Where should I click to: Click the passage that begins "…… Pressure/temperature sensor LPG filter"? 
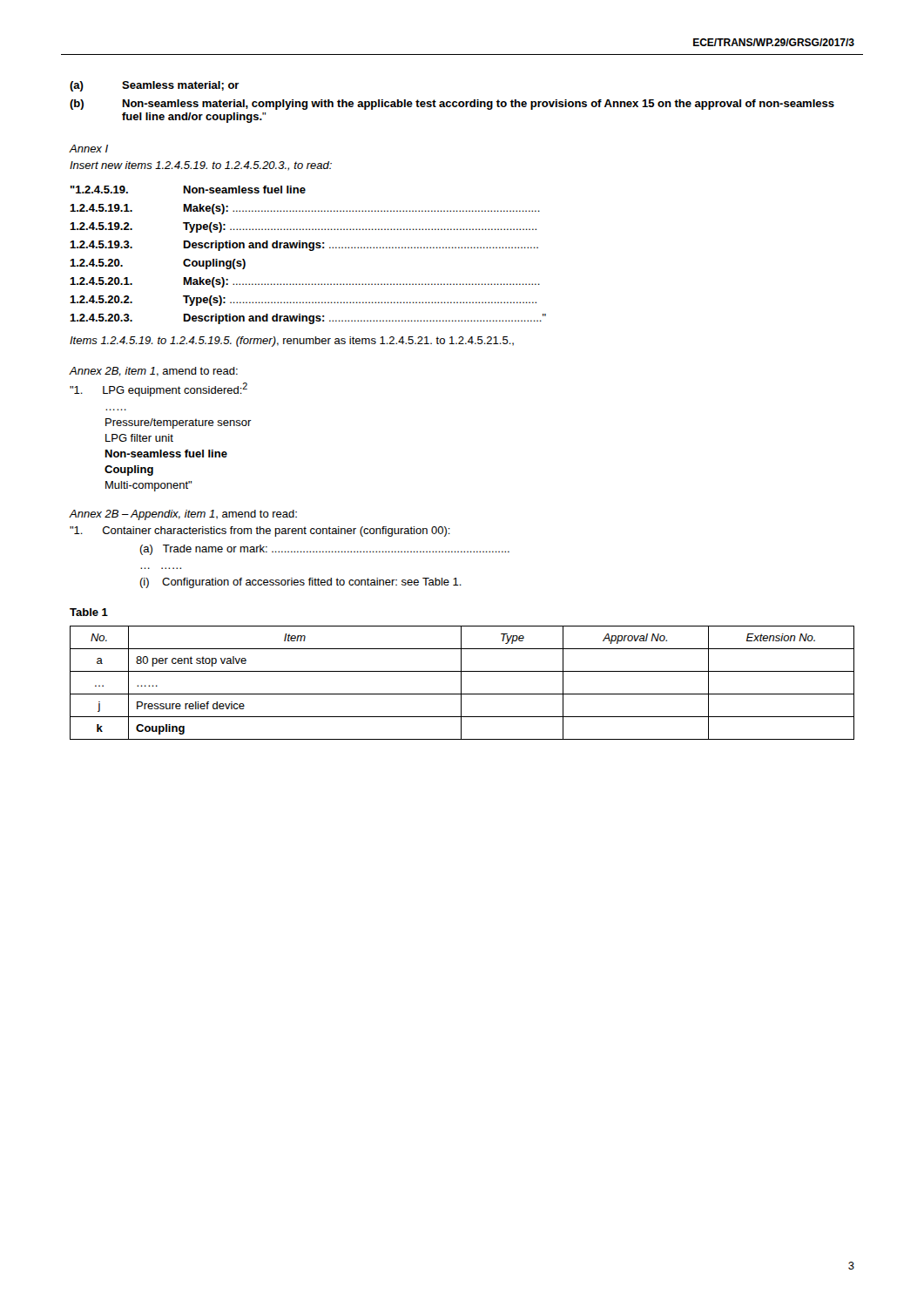[x=179, y=423]
